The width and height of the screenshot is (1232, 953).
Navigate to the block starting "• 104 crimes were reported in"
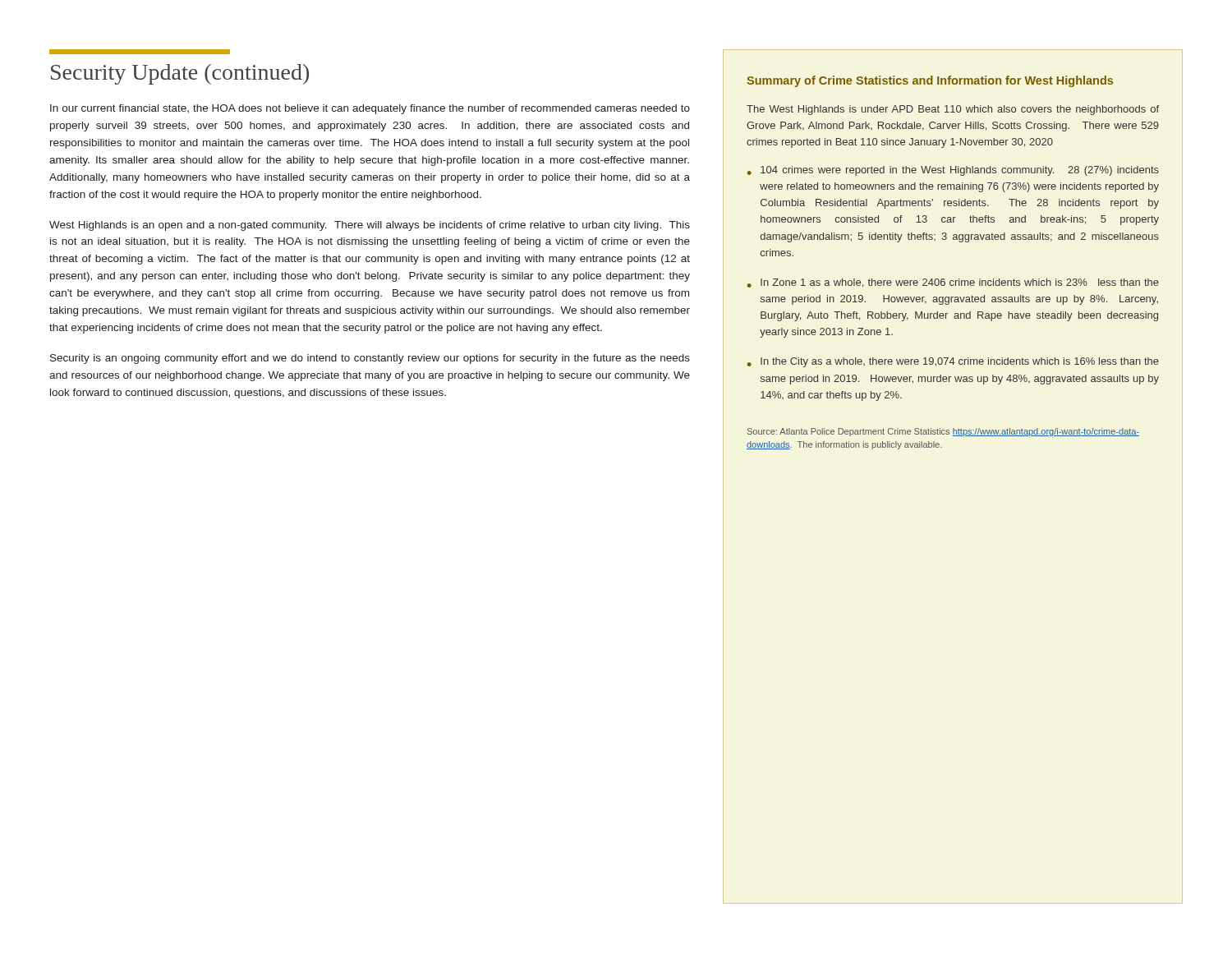click(x=953, y=211)
